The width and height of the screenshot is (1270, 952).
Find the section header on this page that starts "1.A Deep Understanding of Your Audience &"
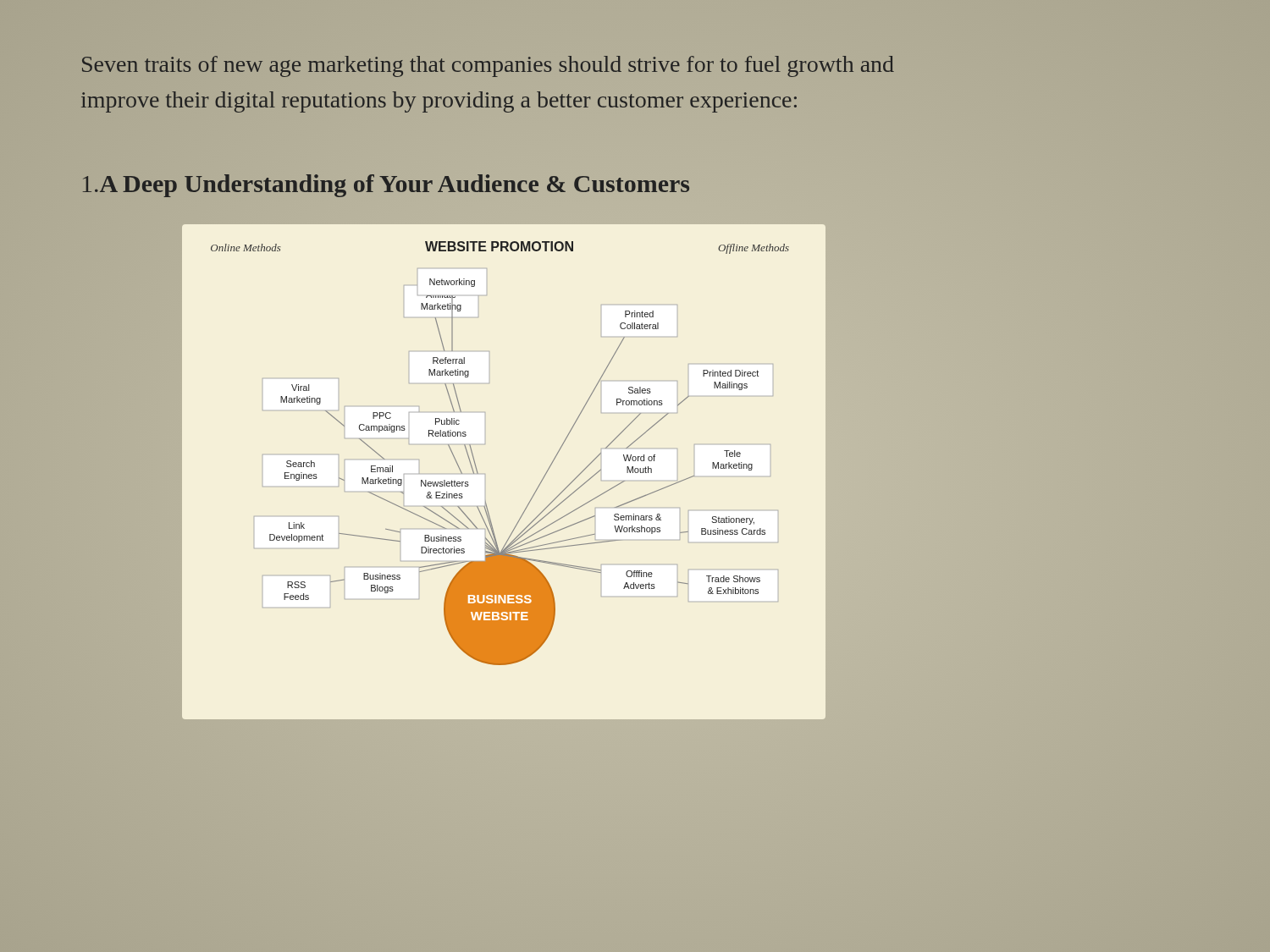pyautogui.click(x=385, y=183)
